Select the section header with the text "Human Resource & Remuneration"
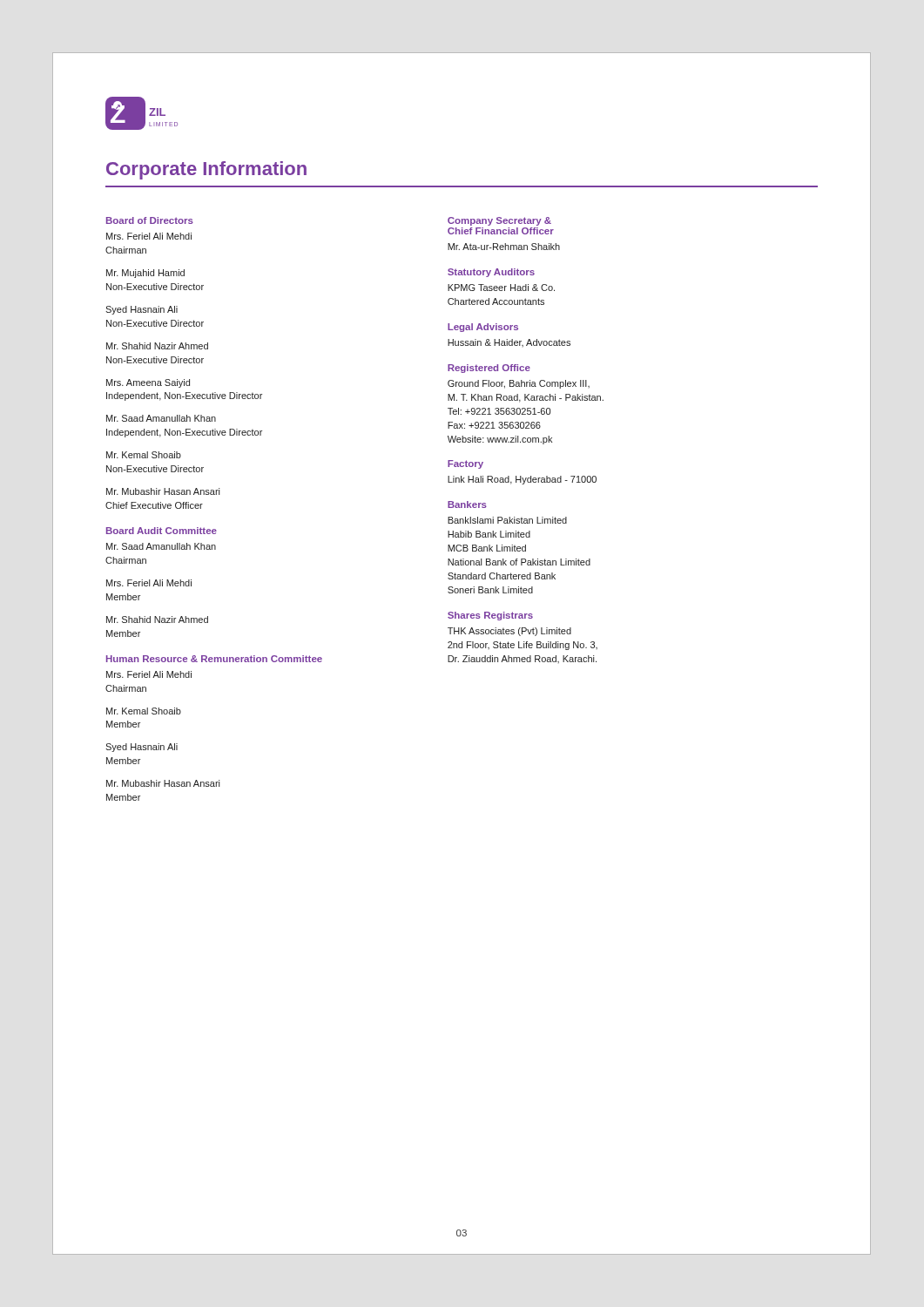 point(214,658)
